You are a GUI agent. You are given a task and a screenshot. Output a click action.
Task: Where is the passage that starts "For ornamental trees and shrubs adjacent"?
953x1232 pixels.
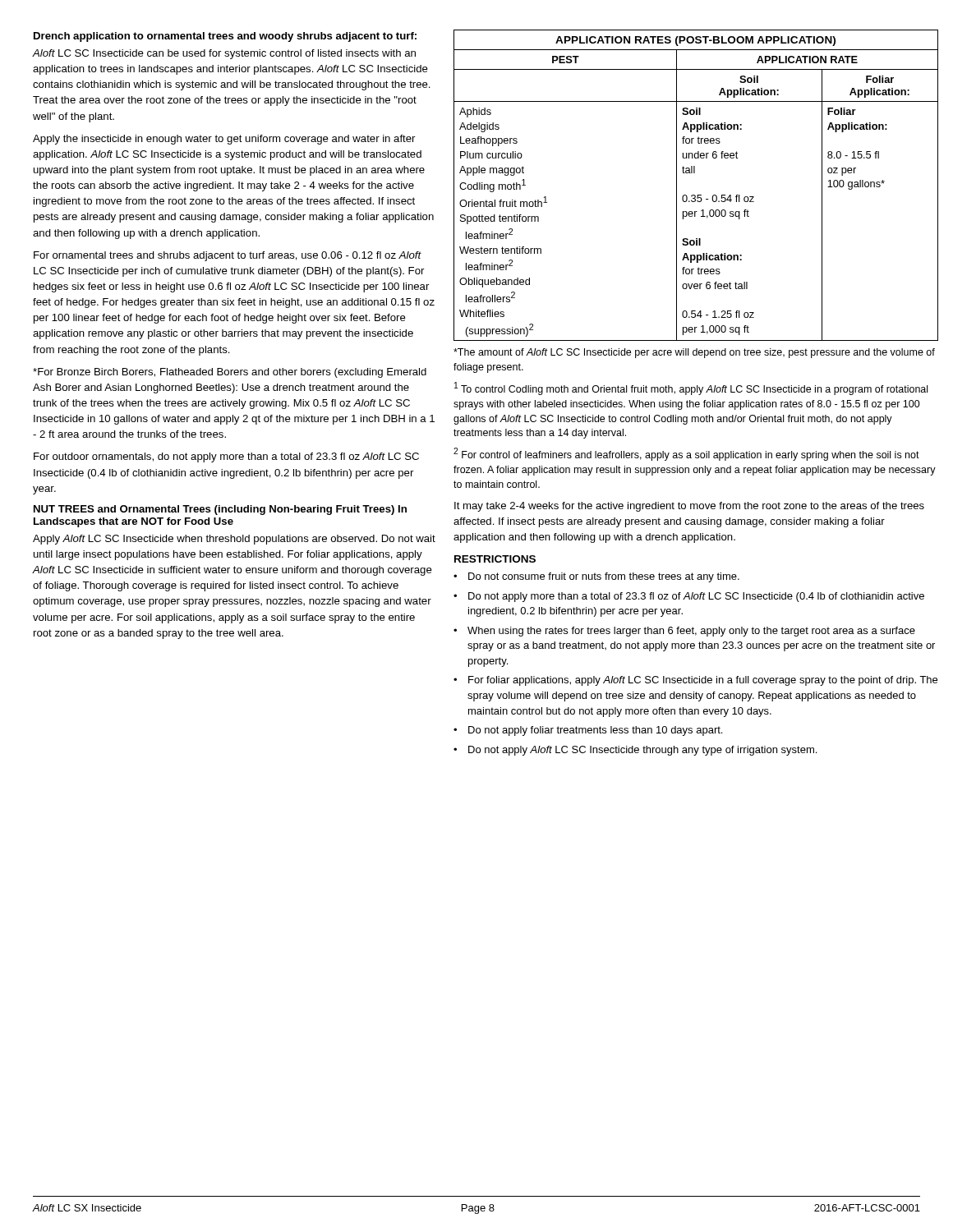[x=234, y=302]
